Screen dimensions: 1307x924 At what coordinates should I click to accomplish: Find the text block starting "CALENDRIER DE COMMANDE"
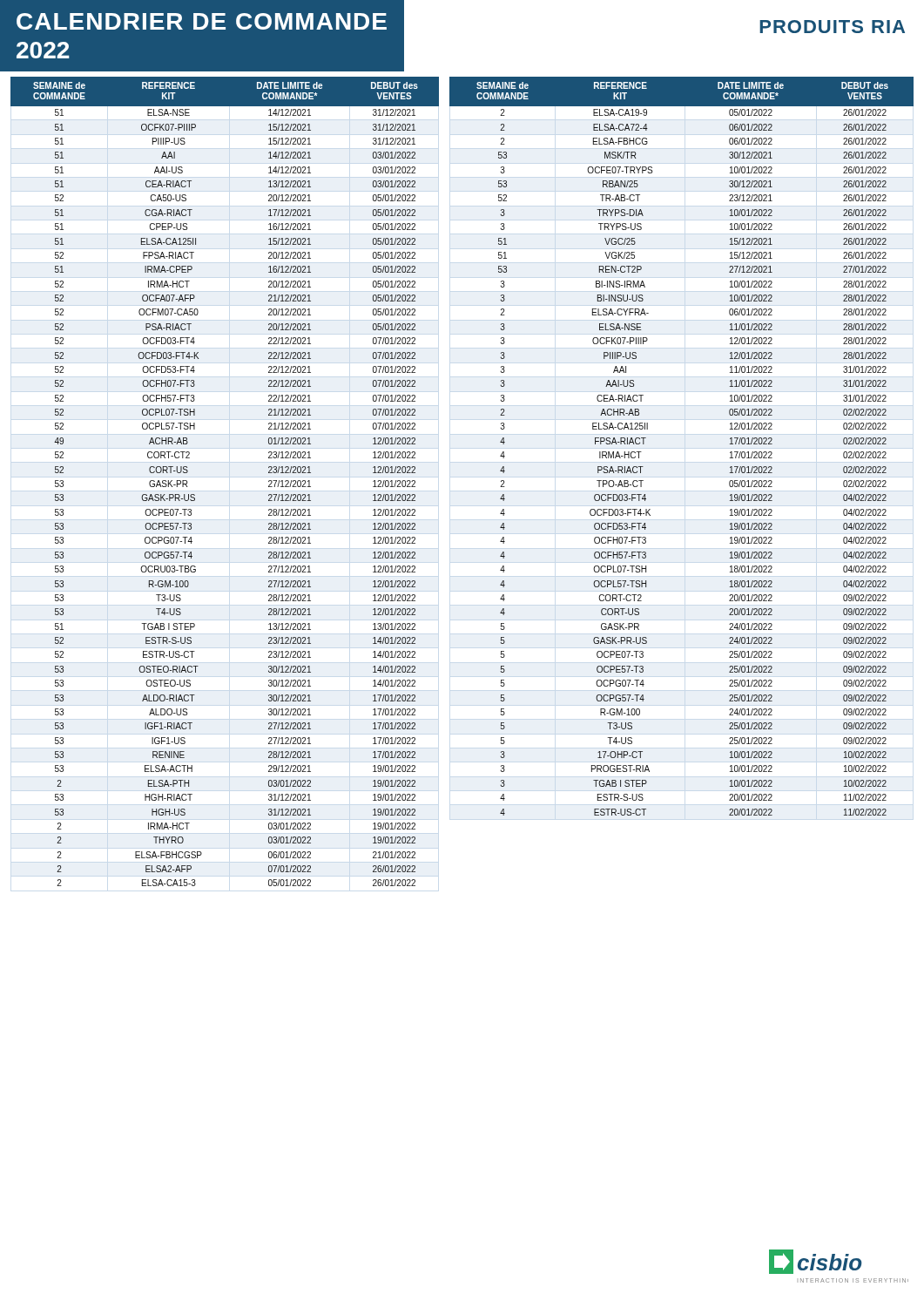tap(202, 36)
